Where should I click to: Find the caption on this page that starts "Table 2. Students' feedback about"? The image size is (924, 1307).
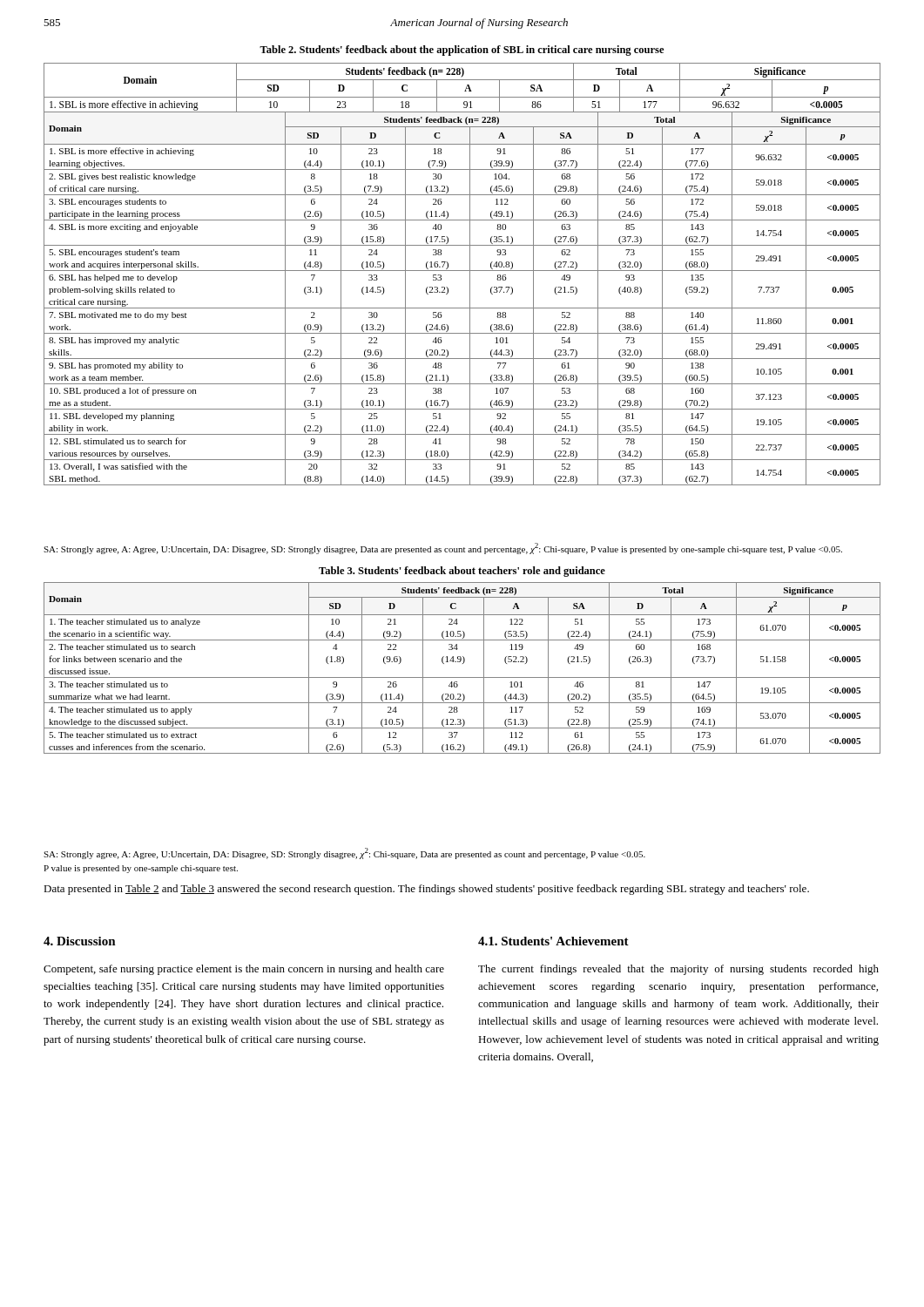[462, 50]
